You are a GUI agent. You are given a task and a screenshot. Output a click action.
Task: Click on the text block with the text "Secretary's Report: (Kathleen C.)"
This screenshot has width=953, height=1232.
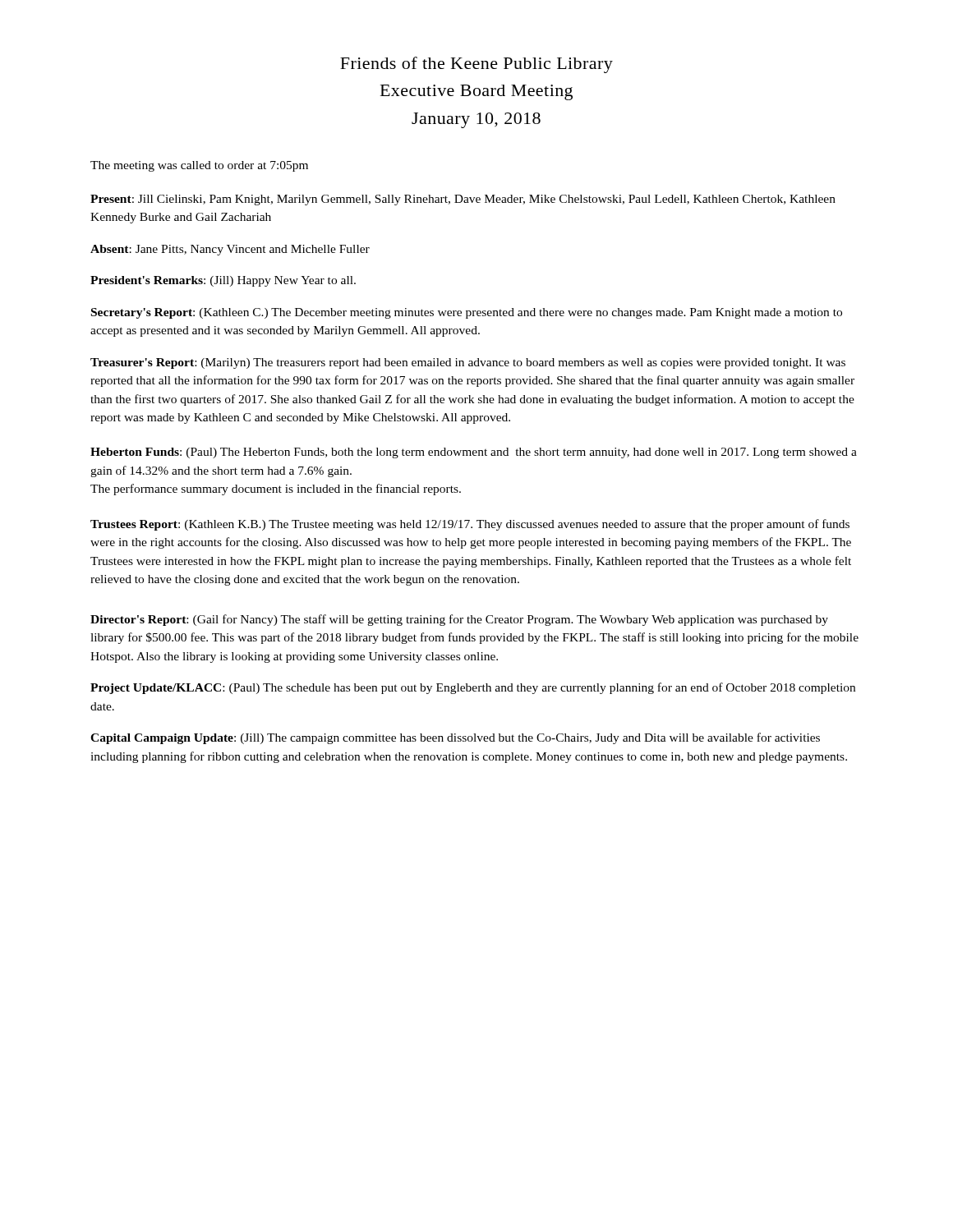[x=467, y=321]
